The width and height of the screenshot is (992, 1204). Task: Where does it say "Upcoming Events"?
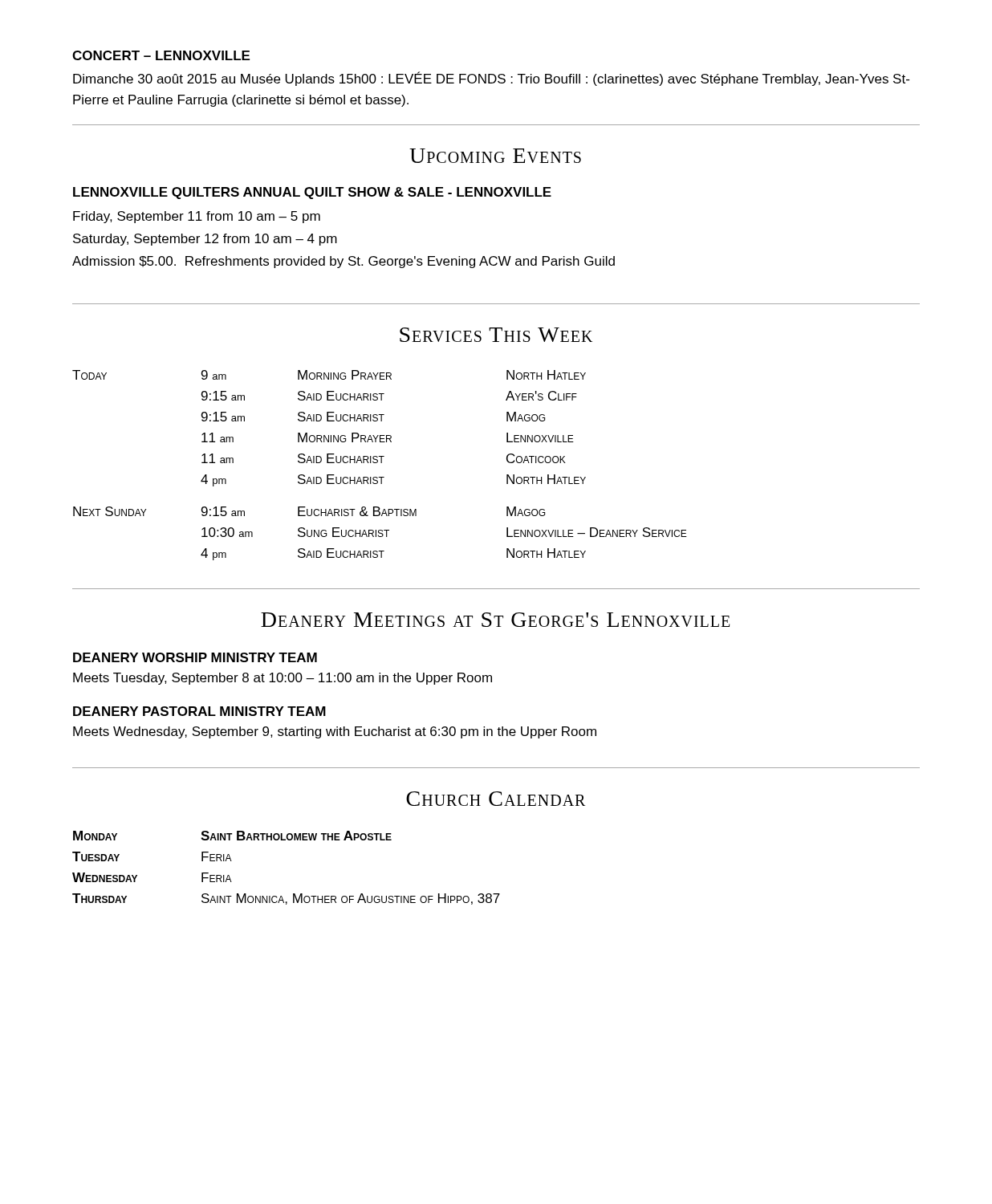(496, 155)
